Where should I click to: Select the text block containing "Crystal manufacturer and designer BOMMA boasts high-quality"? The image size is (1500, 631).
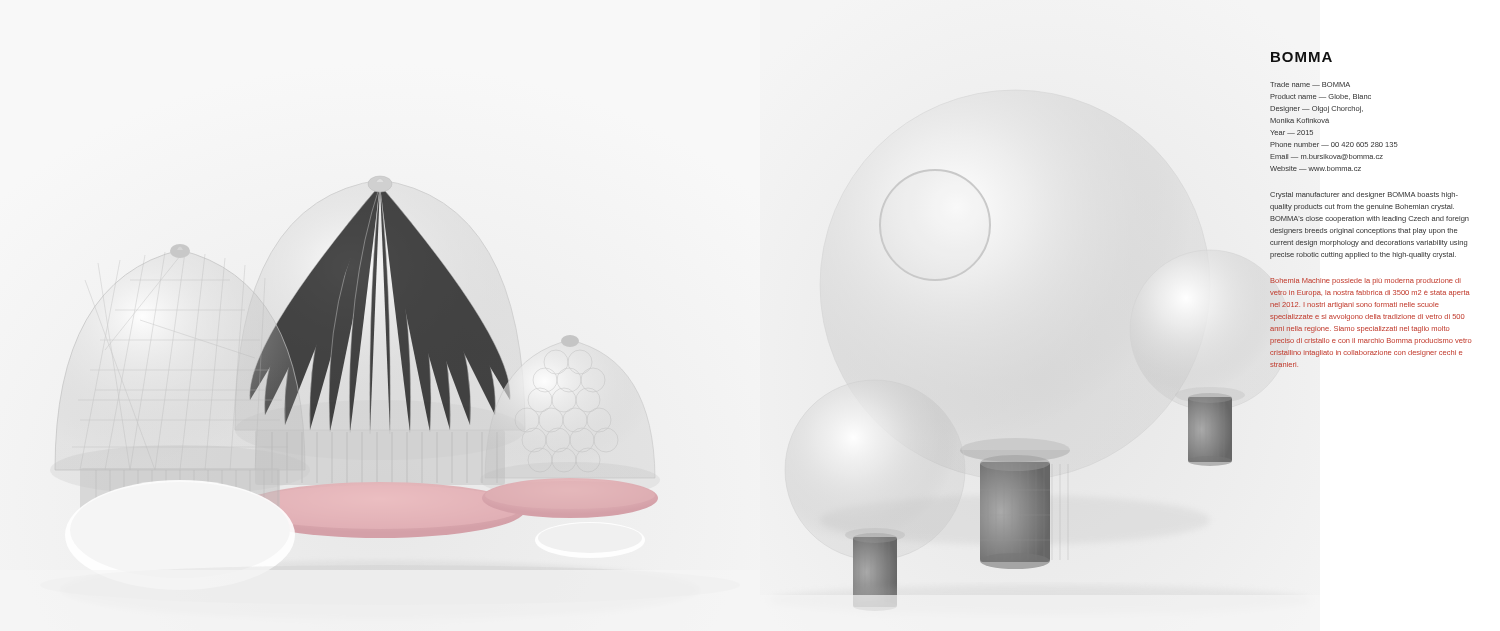tap(1370, 225)
